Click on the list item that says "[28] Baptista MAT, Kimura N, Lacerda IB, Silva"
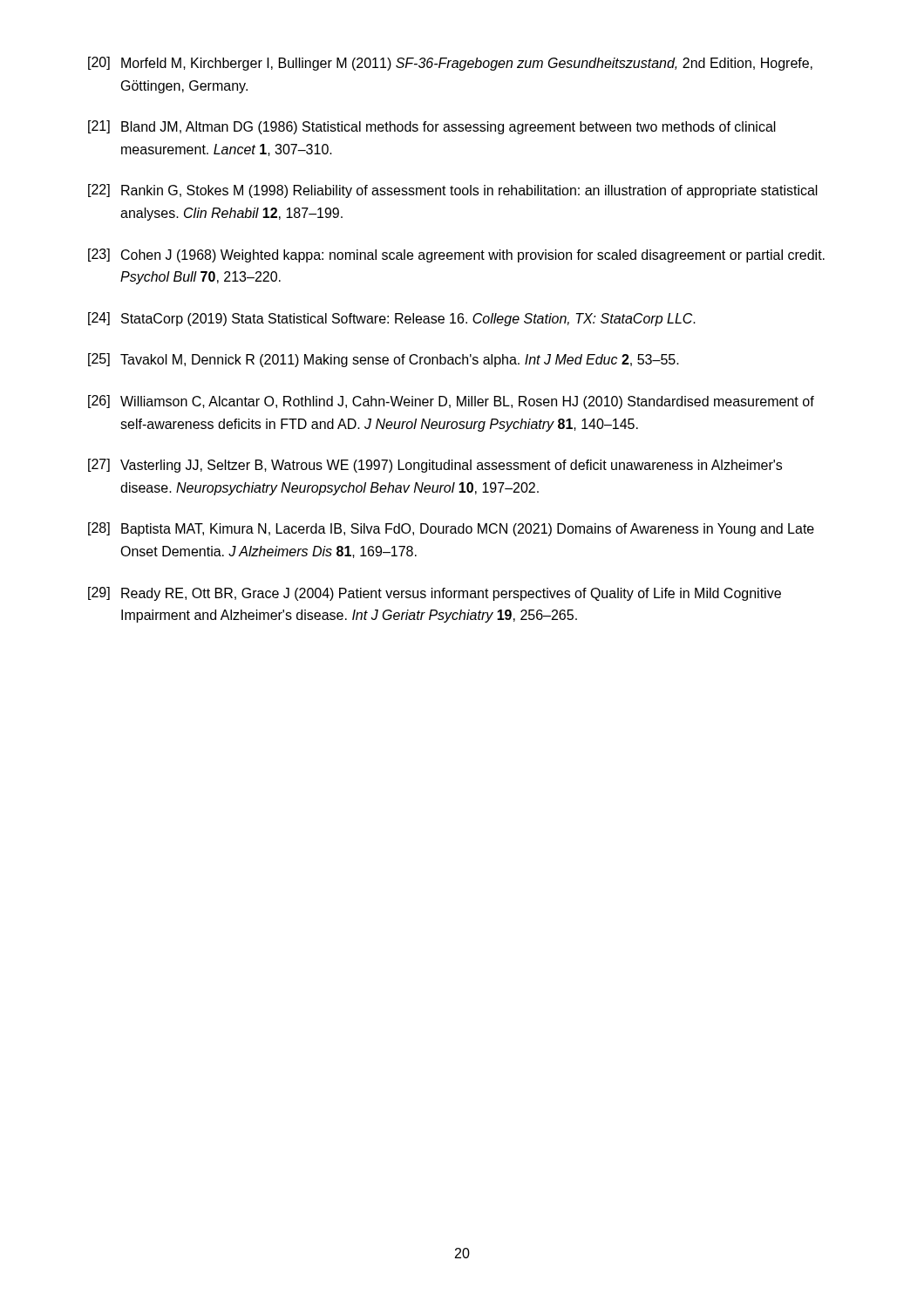Image resolution: width=924 pixels, height=1308 pixels. (458, 541)
